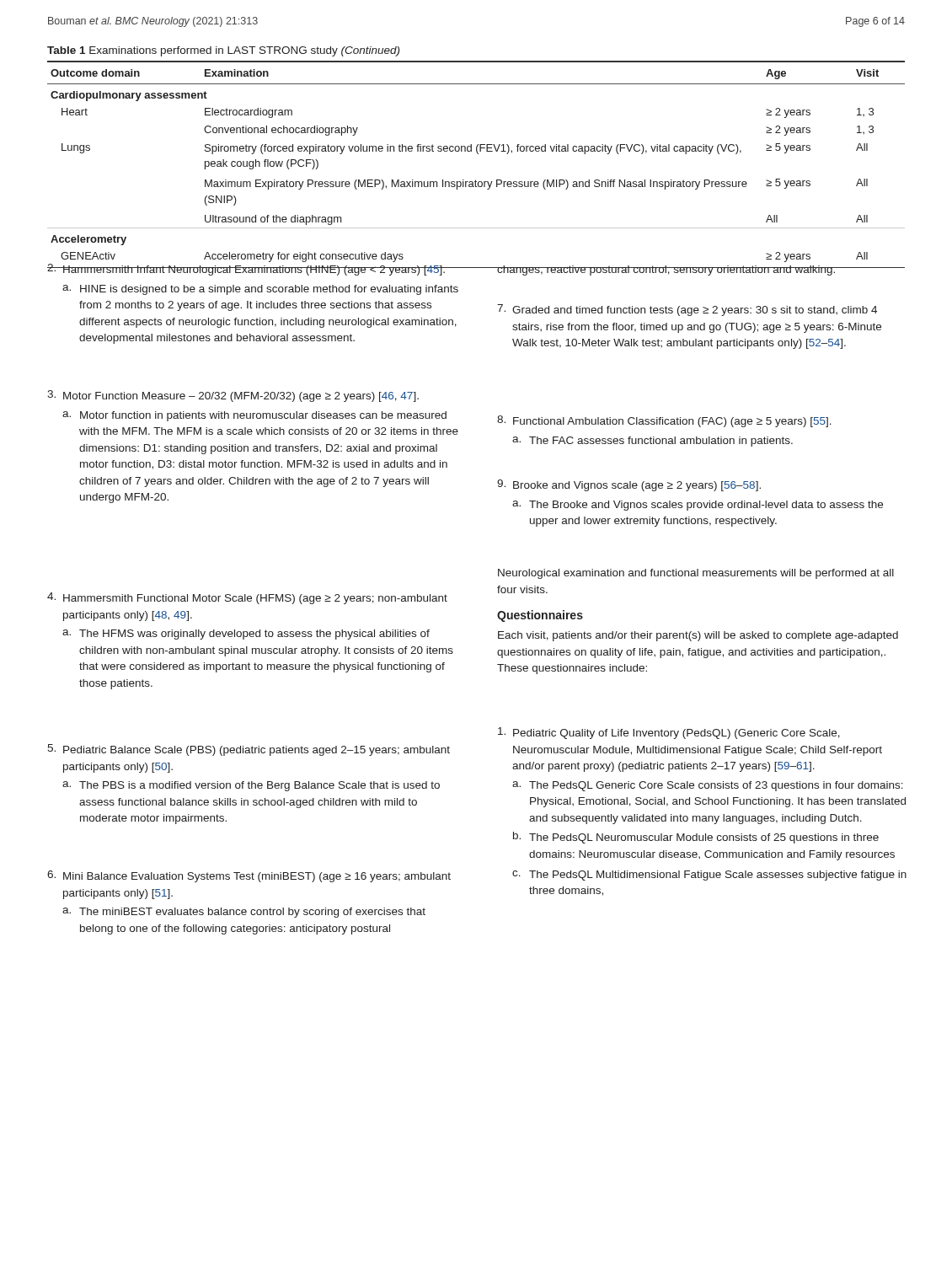Locate the passage starting "3. Motor Function Measure – 20/32 (MFM-20/32) (age"

tap(254, 447)
